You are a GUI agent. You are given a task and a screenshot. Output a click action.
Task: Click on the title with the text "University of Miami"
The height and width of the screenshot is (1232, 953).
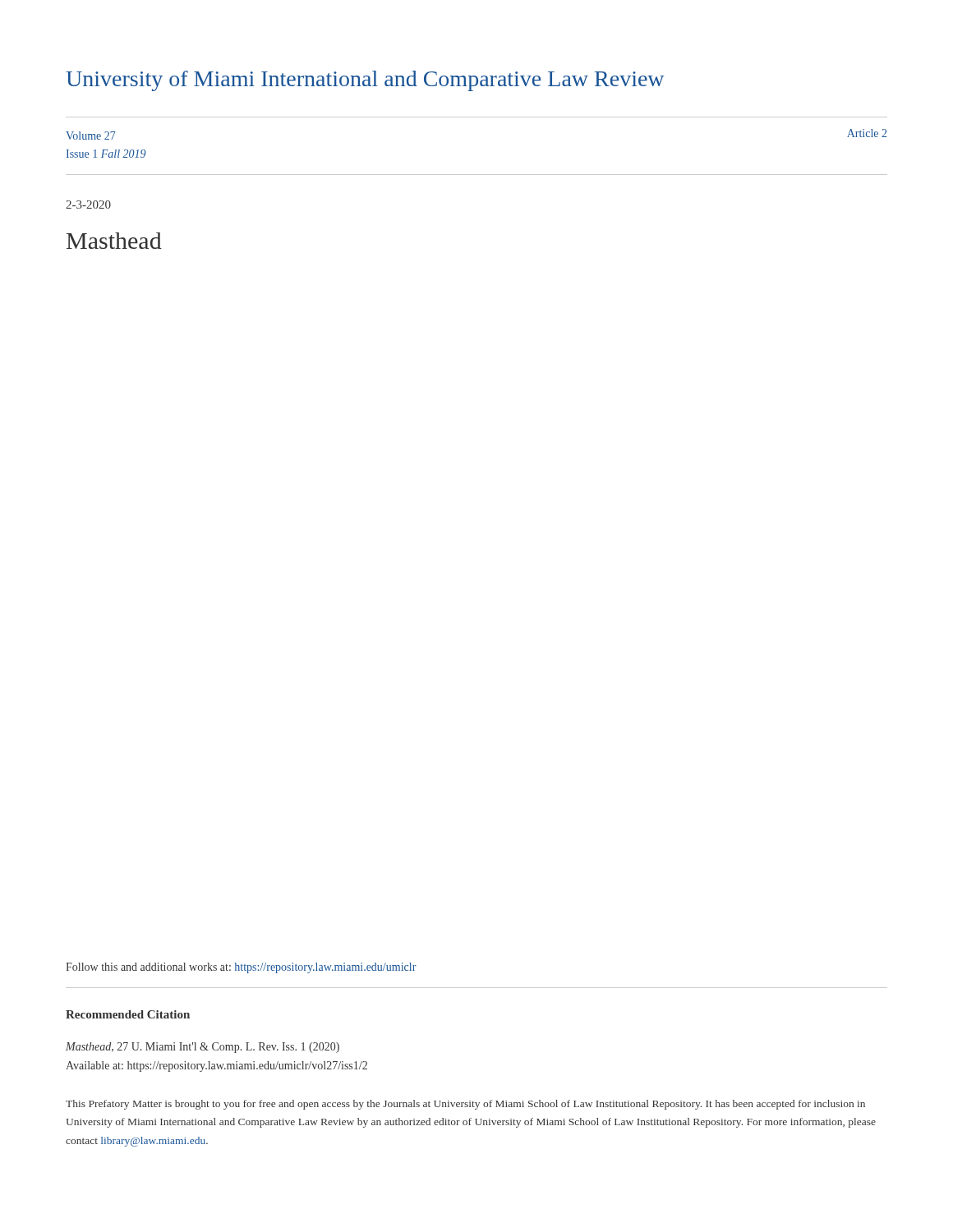point(476,79)
